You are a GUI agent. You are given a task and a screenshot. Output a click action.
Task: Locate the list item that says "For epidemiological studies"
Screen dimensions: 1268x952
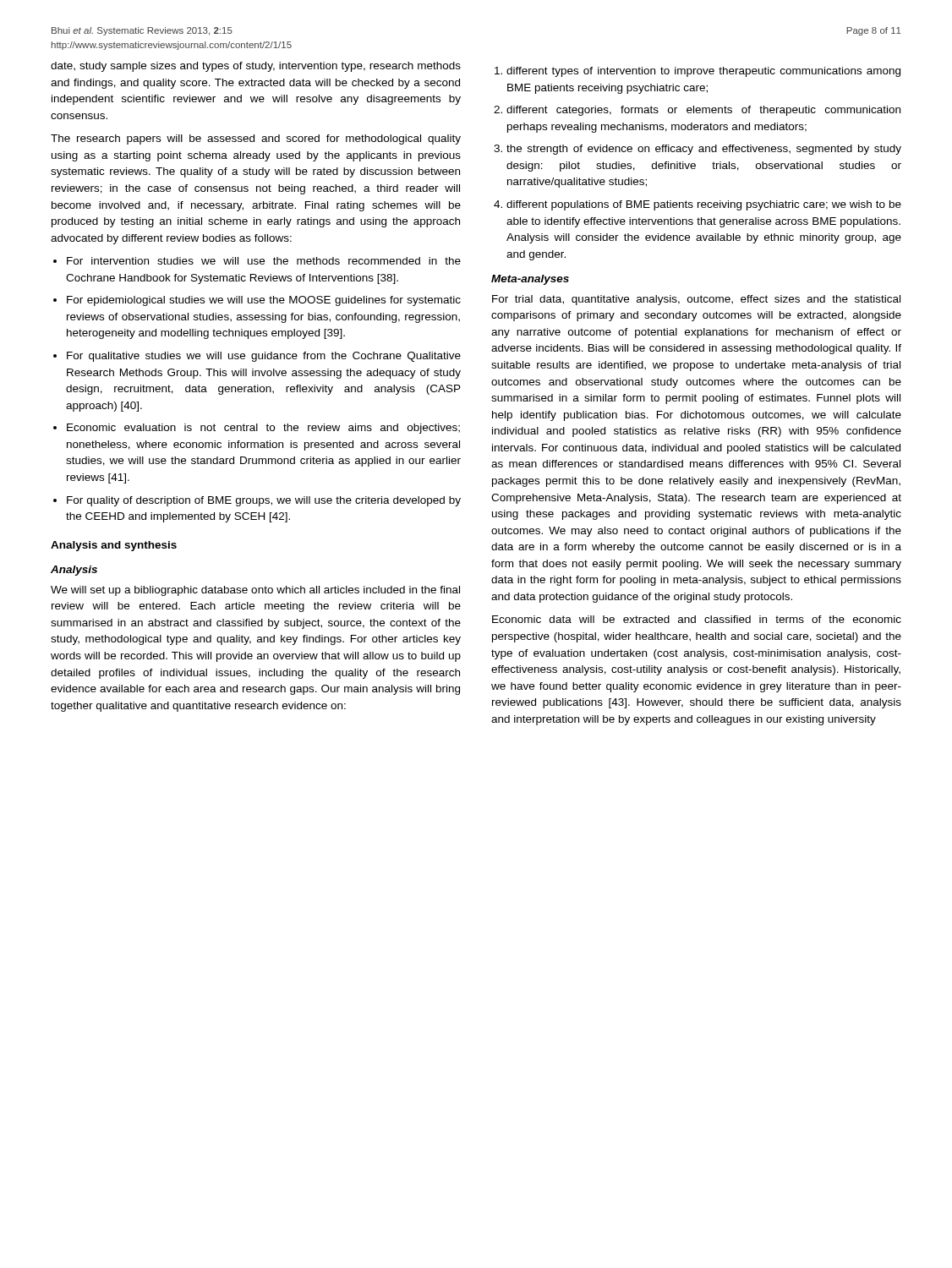coord(263,316)
